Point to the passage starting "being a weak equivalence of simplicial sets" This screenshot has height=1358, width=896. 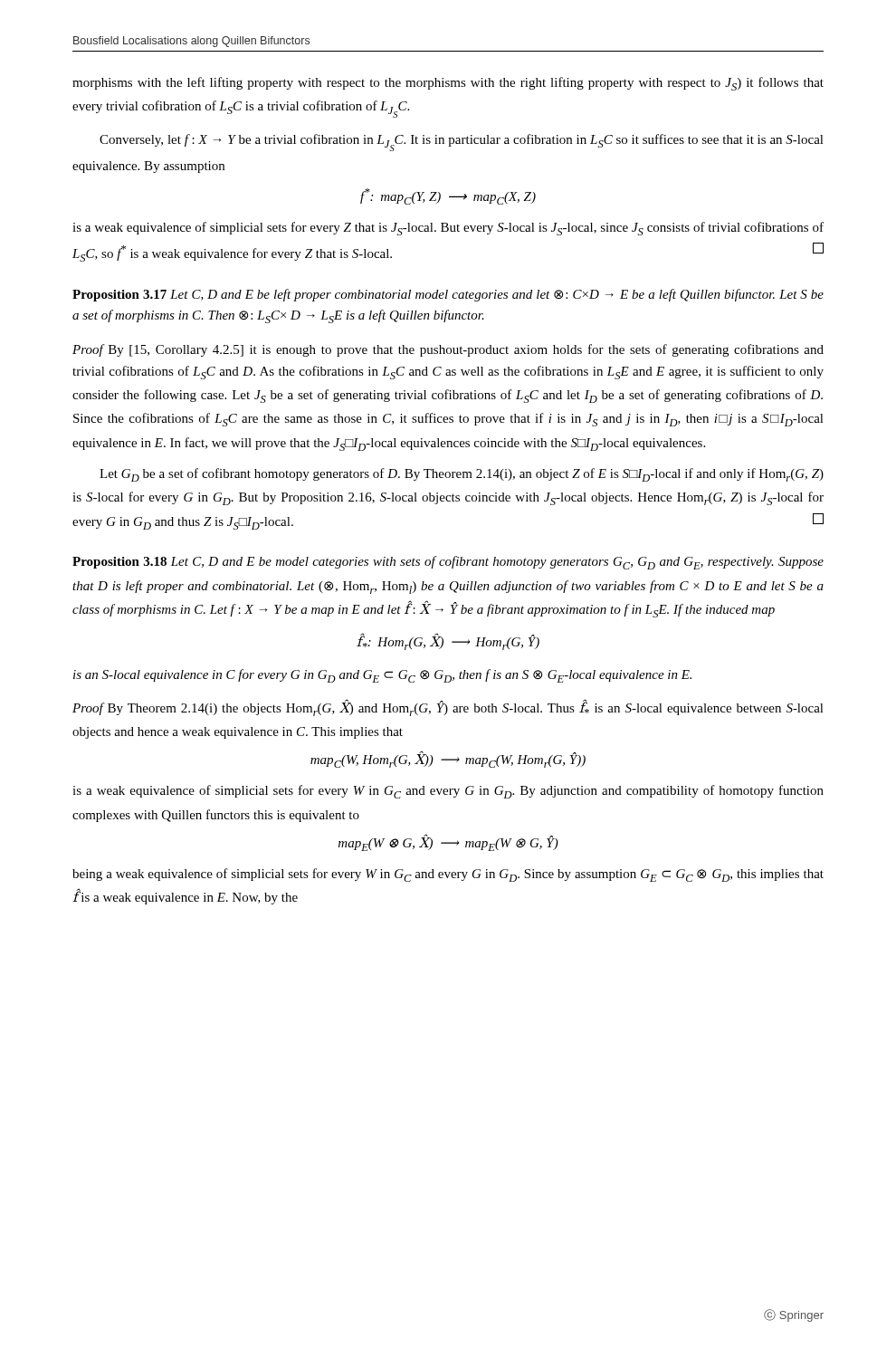point(448,886)
